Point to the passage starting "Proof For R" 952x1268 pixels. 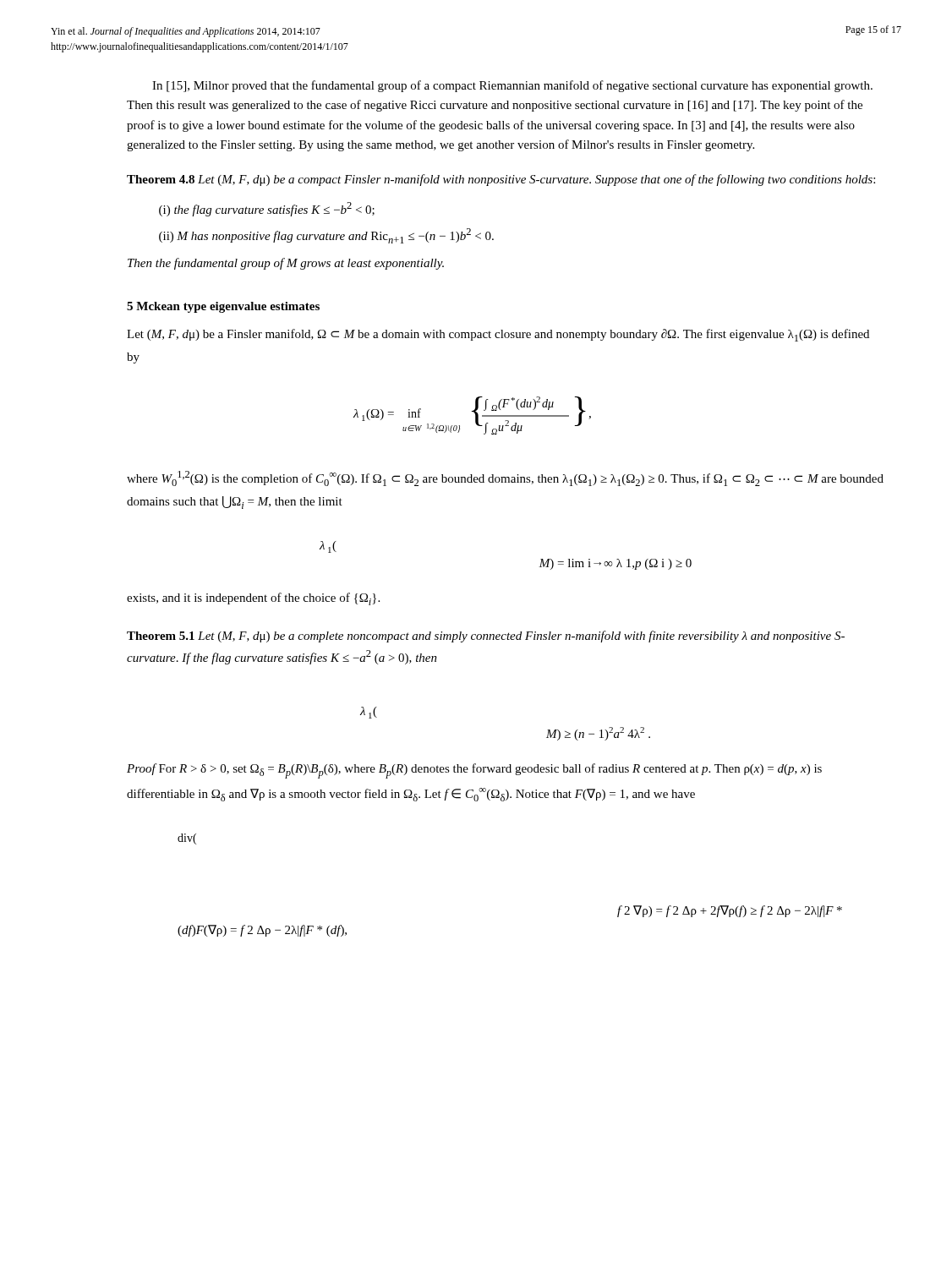[x=474, y=783]
